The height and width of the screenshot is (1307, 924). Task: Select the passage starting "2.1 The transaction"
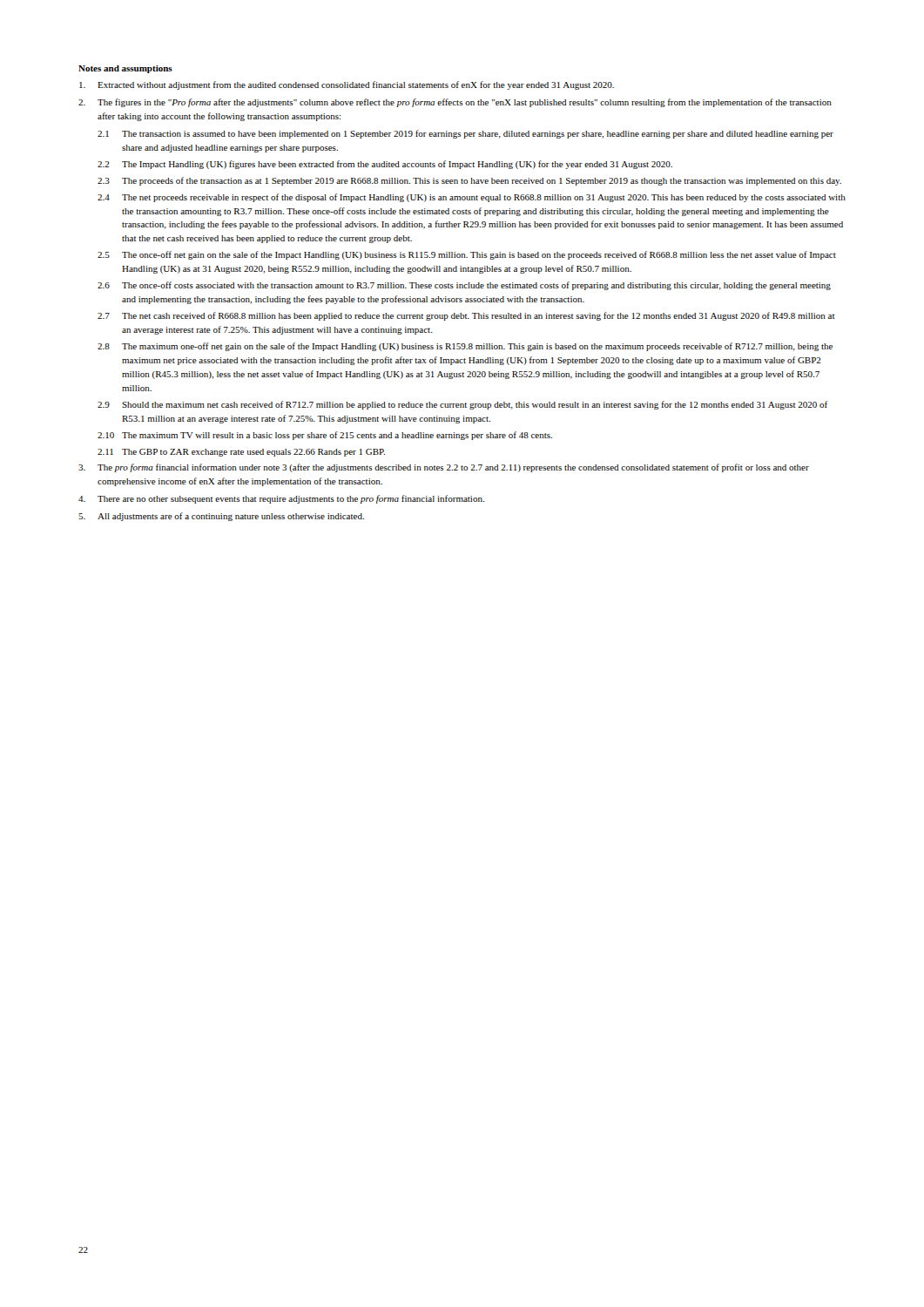click(472, 141)
